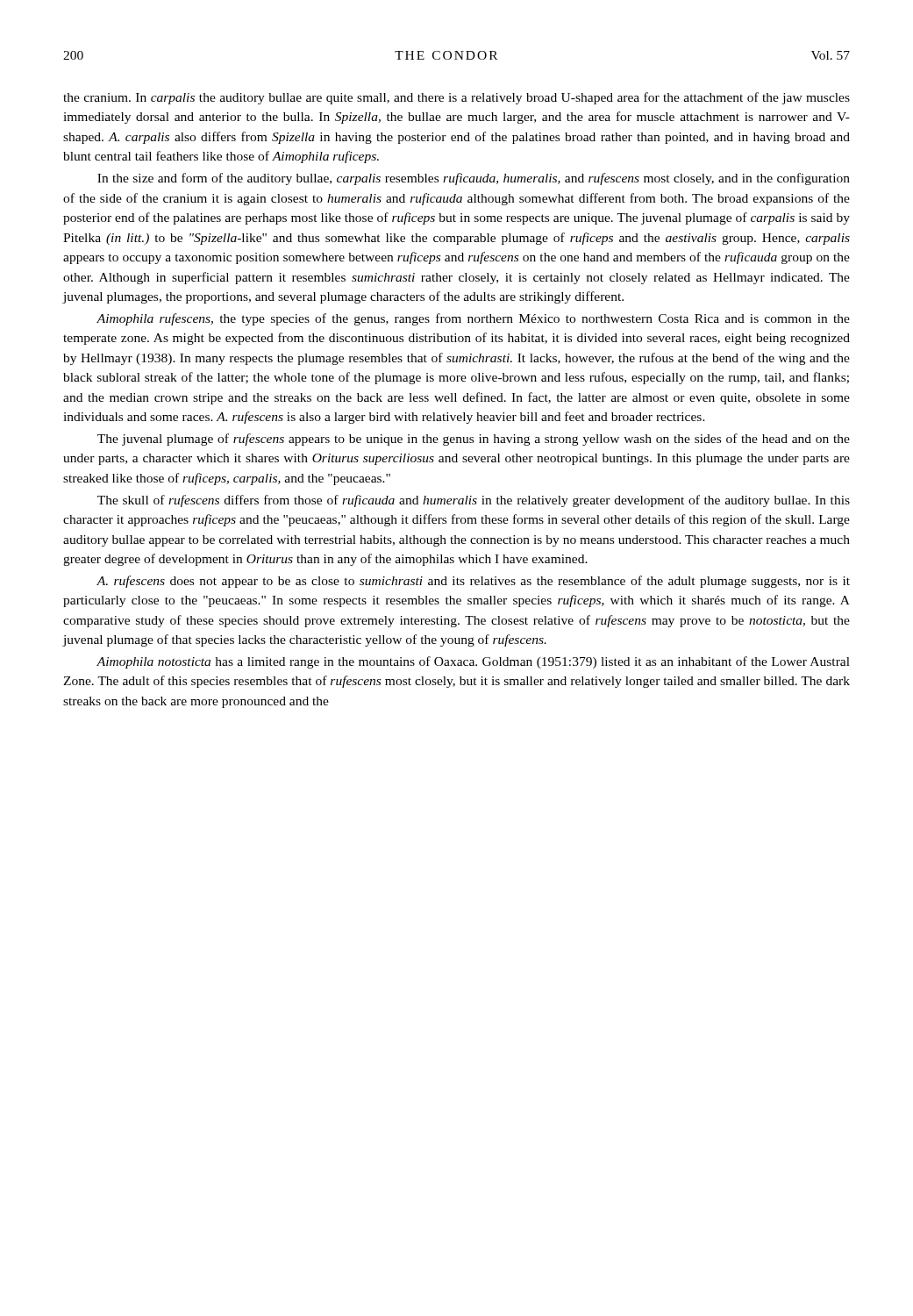Locate the block of text that opens with "Aimophila rufescens, the type species of"

[x=456, y=368]
